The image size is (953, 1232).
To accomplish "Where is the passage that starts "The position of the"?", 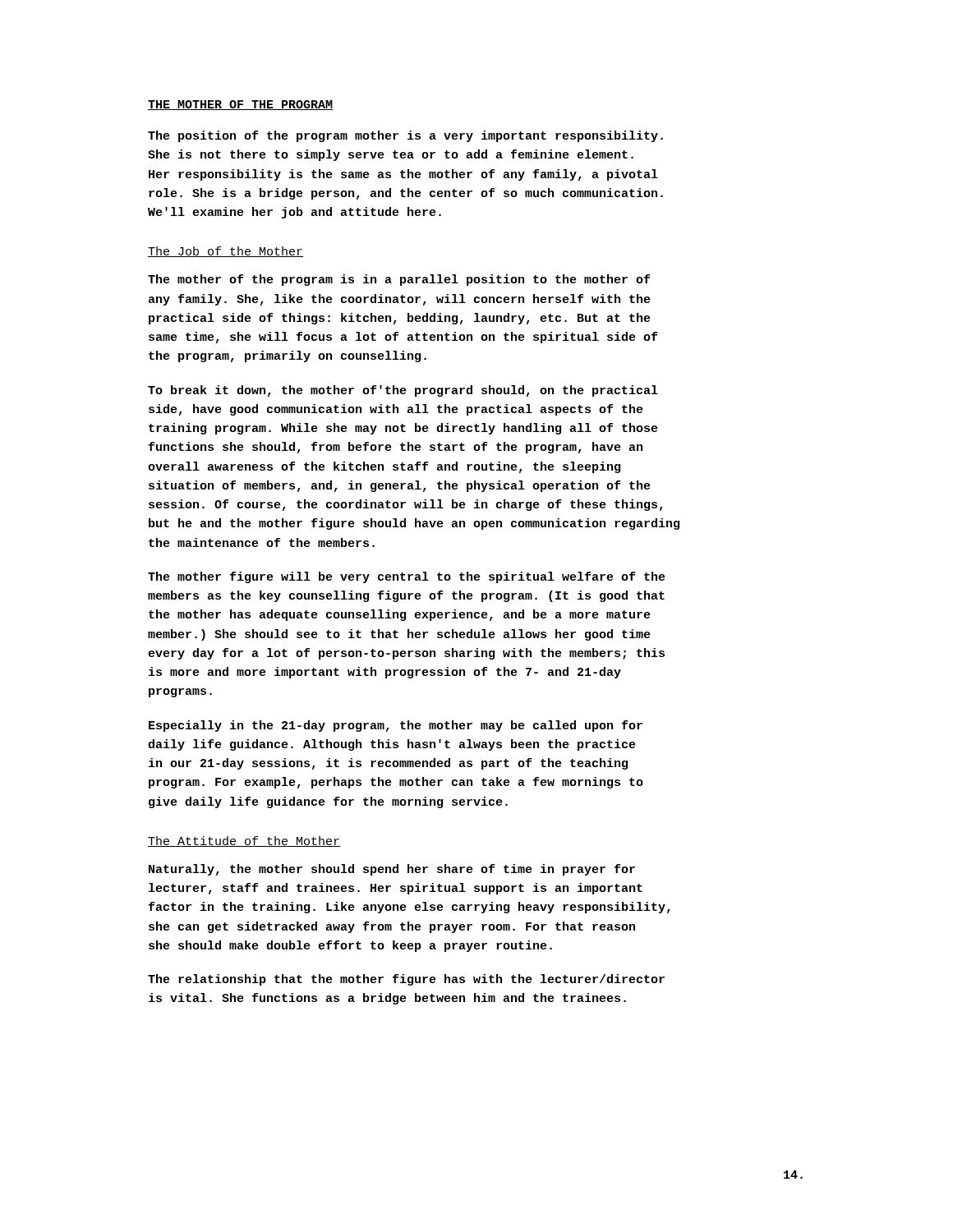I will (407, 175).
